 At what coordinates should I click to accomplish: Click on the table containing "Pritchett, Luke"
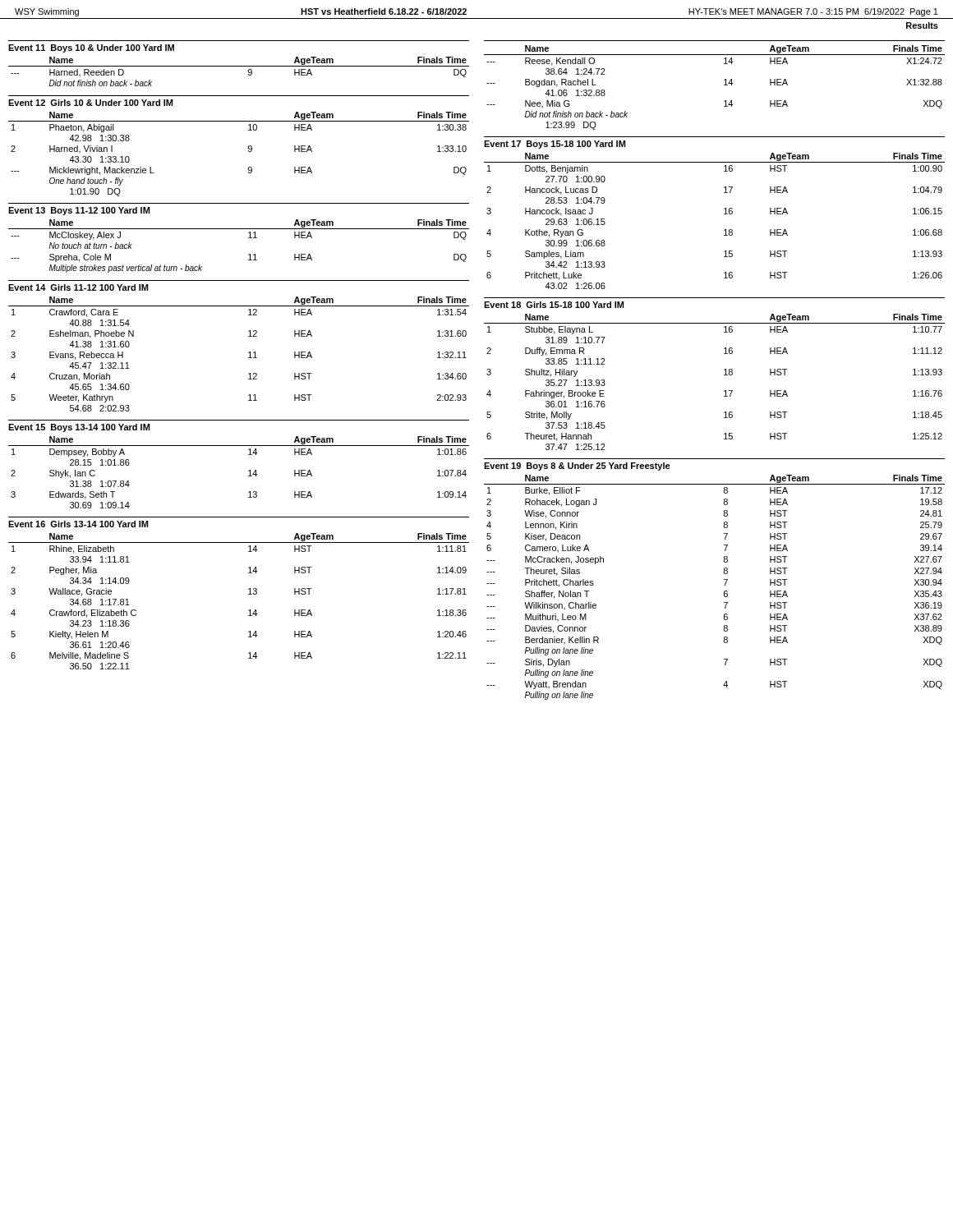point(714,221)
